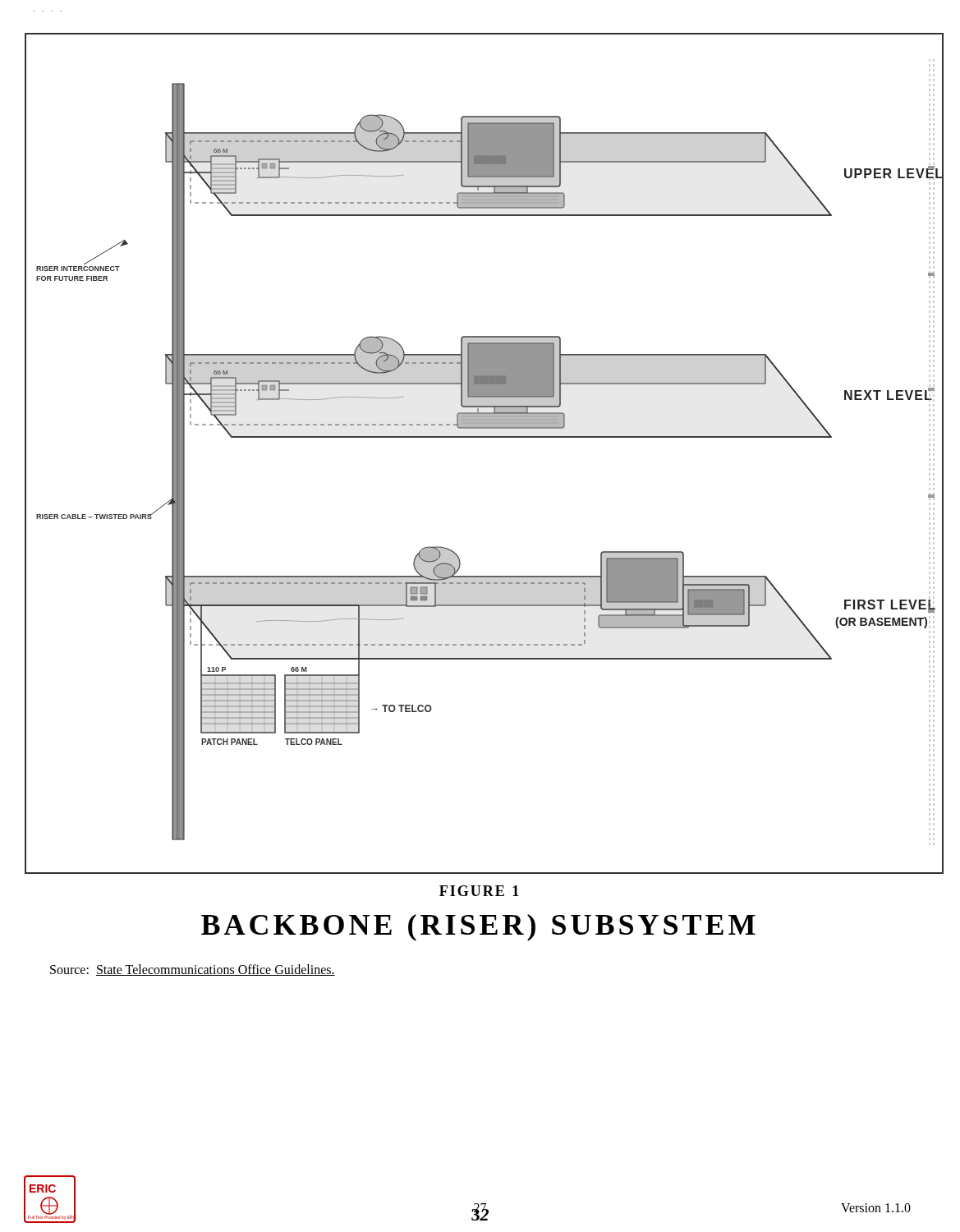Find the region starting "BACKBONE (RISER) SUBSYSTEM"
This screenshot has width=960, height=1232.
click(480, 925)
